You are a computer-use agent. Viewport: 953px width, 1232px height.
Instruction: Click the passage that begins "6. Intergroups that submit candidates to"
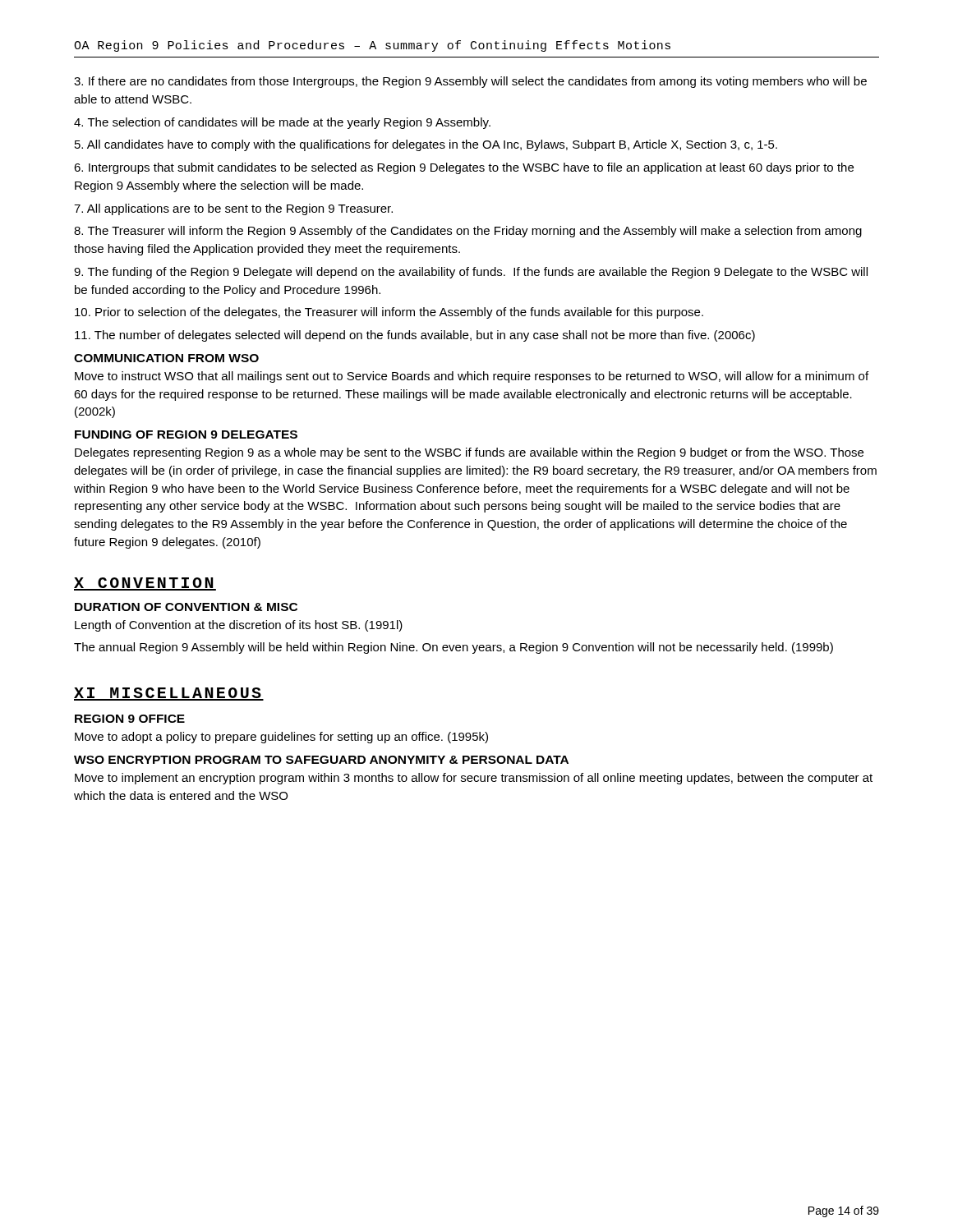pos(464,176)
